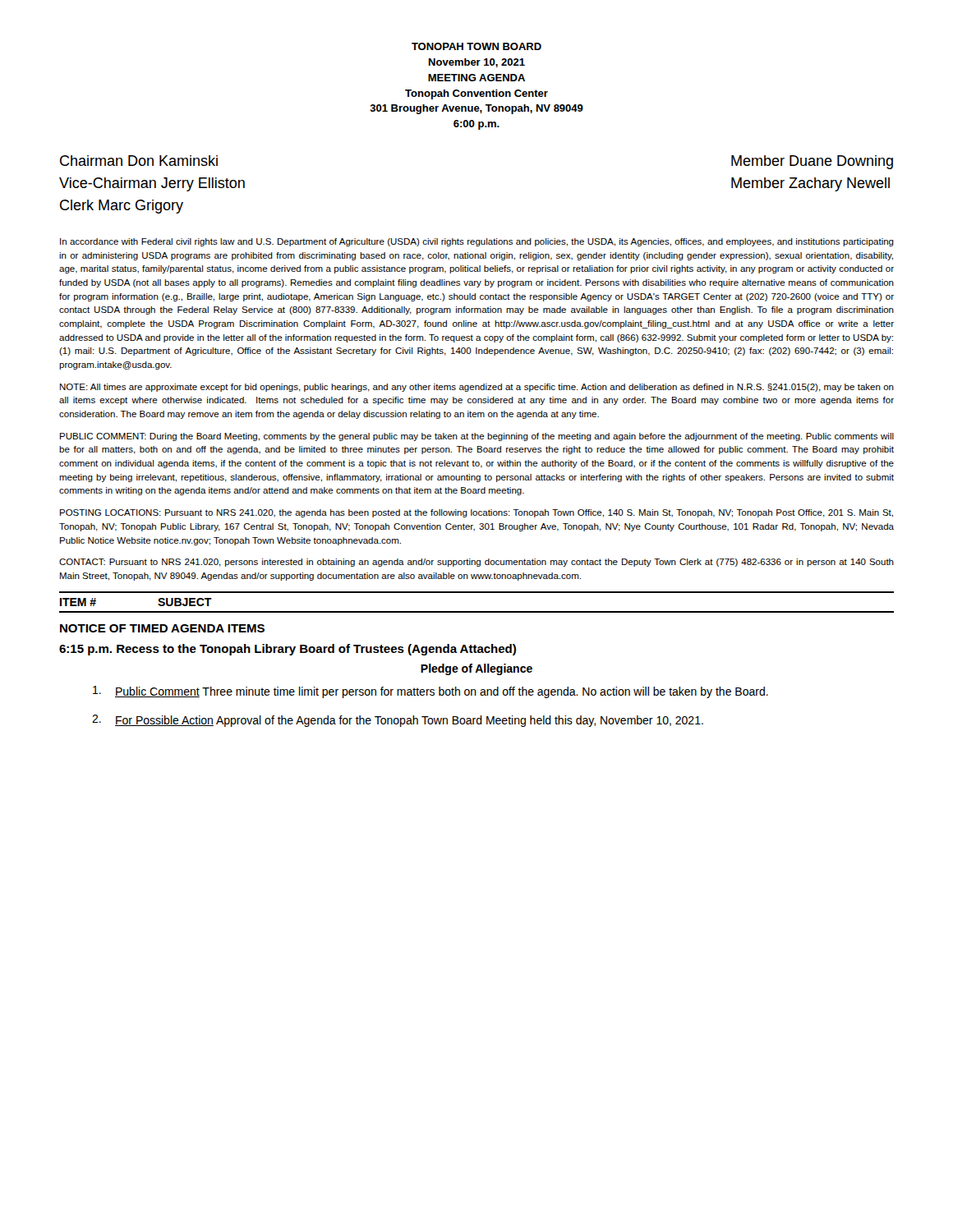Image resolution: width=953 pixels, height=1232 pixels.
Task: Locate the block of text that opens with "Public Comment Three minute time limit"
Action: [x=430, y=692]
